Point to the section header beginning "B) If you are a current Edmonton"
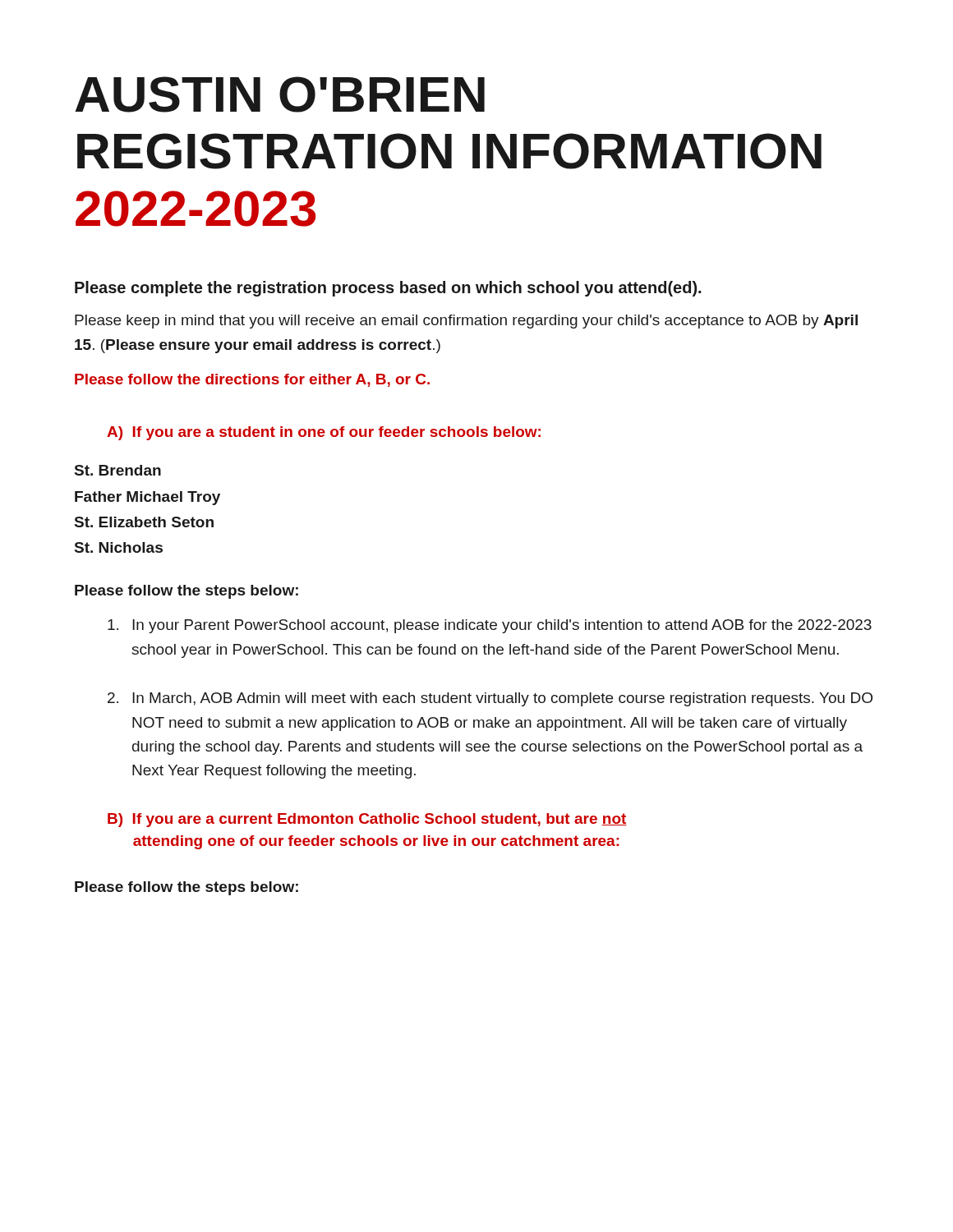This screenshot has height=1232, width=953. pyautogui.click(x=367, y=830)
